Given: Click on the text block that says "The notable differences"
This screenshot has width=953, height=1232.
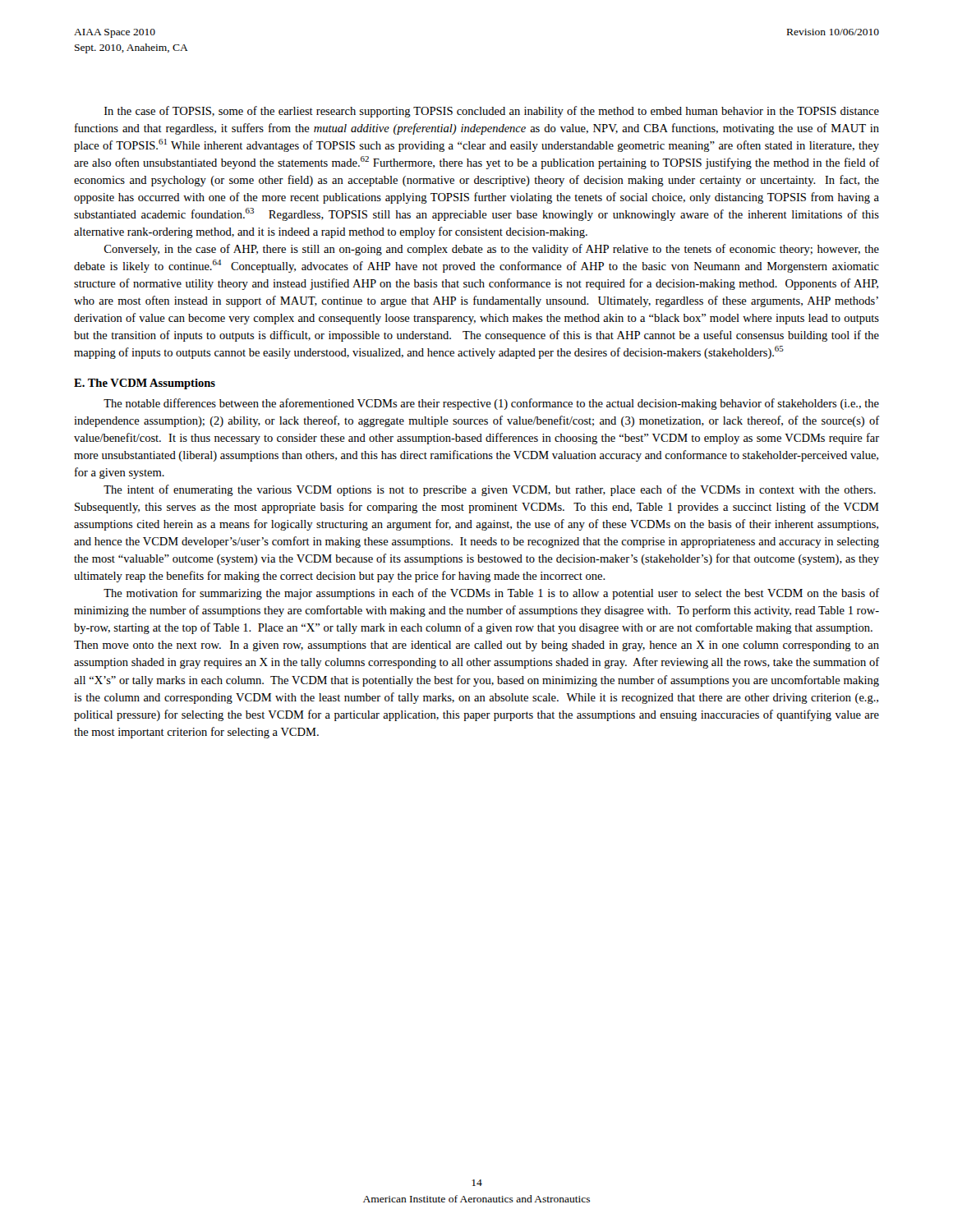Looking at the screenshot, I should click(476, 438).
